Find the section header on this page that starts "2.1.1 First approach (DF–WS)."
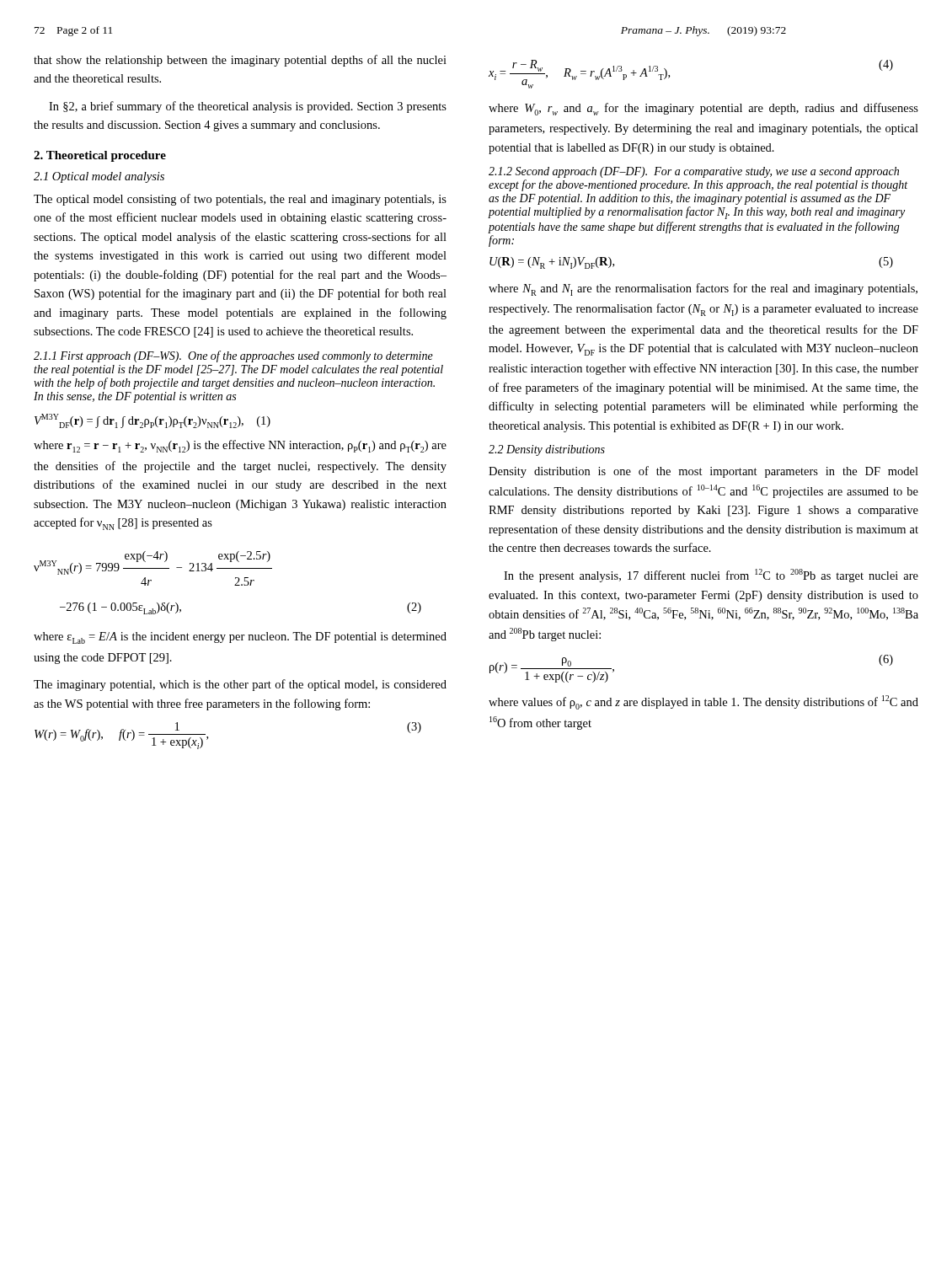Viewport: 952px width, 1264px height. click(238, 376)
